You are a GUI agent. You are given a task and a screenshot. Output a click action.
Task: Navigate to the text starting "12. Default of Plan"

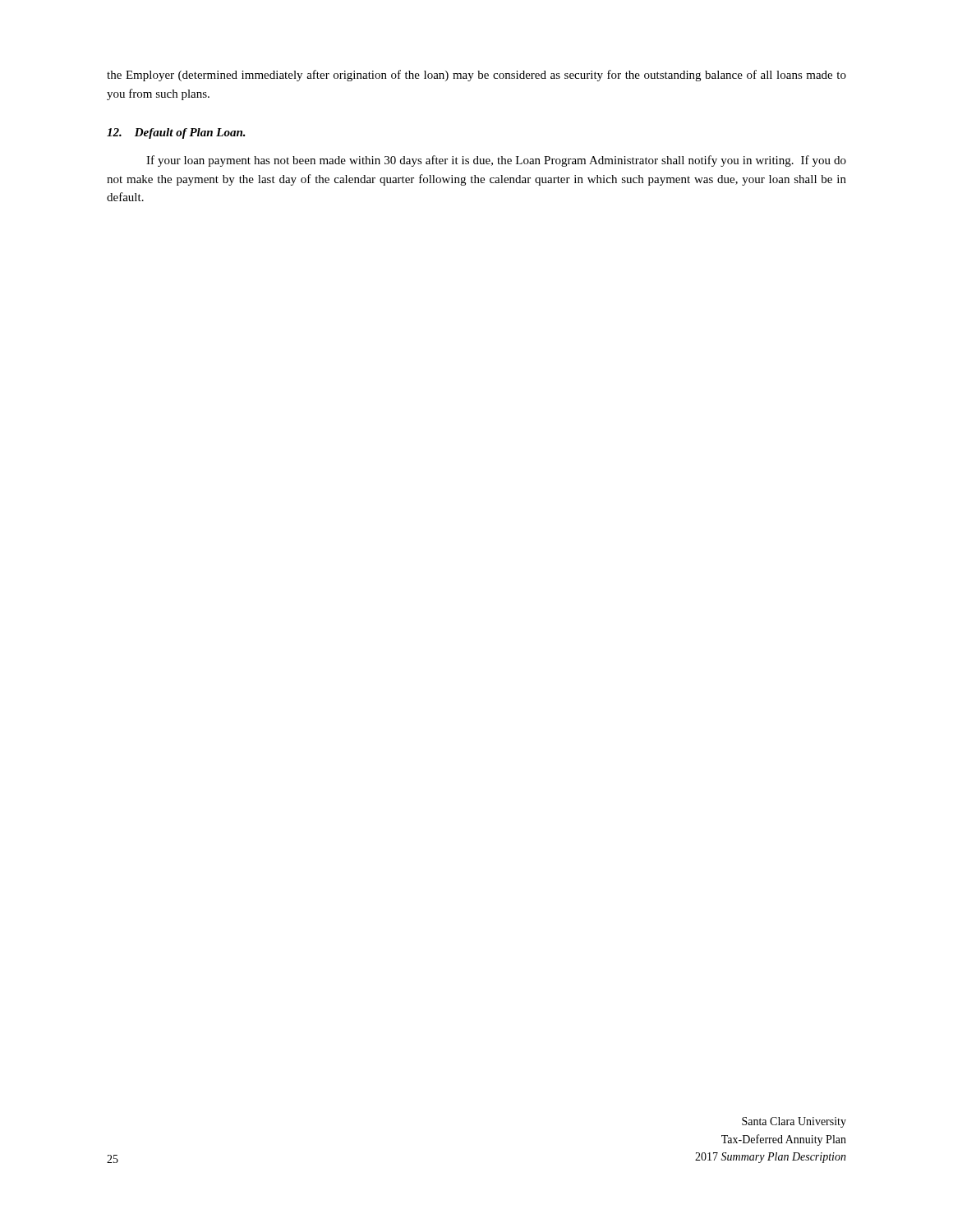click(176, 132)
